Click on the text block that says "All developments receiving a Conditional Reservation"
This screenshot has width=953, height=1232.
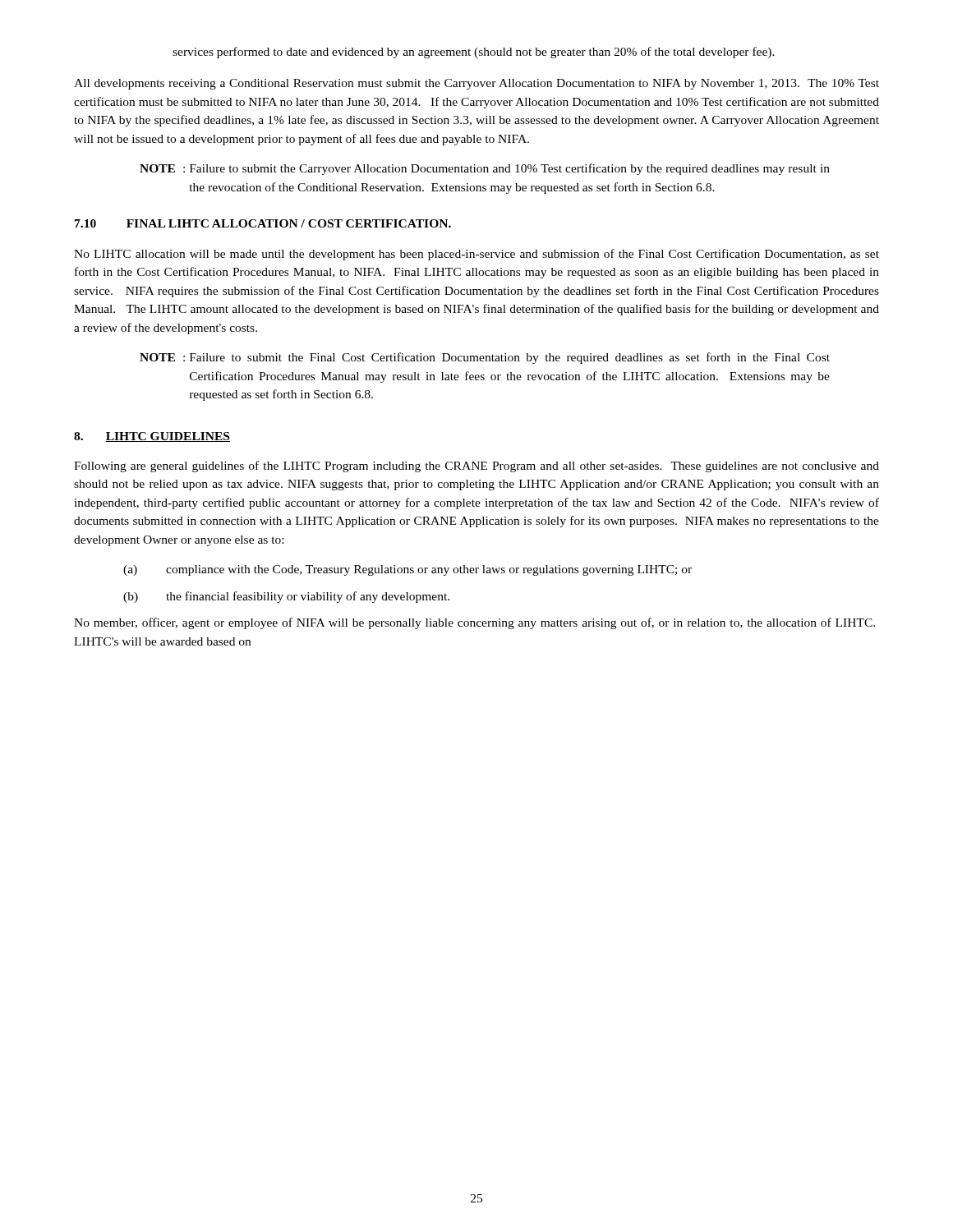(476, 111)
